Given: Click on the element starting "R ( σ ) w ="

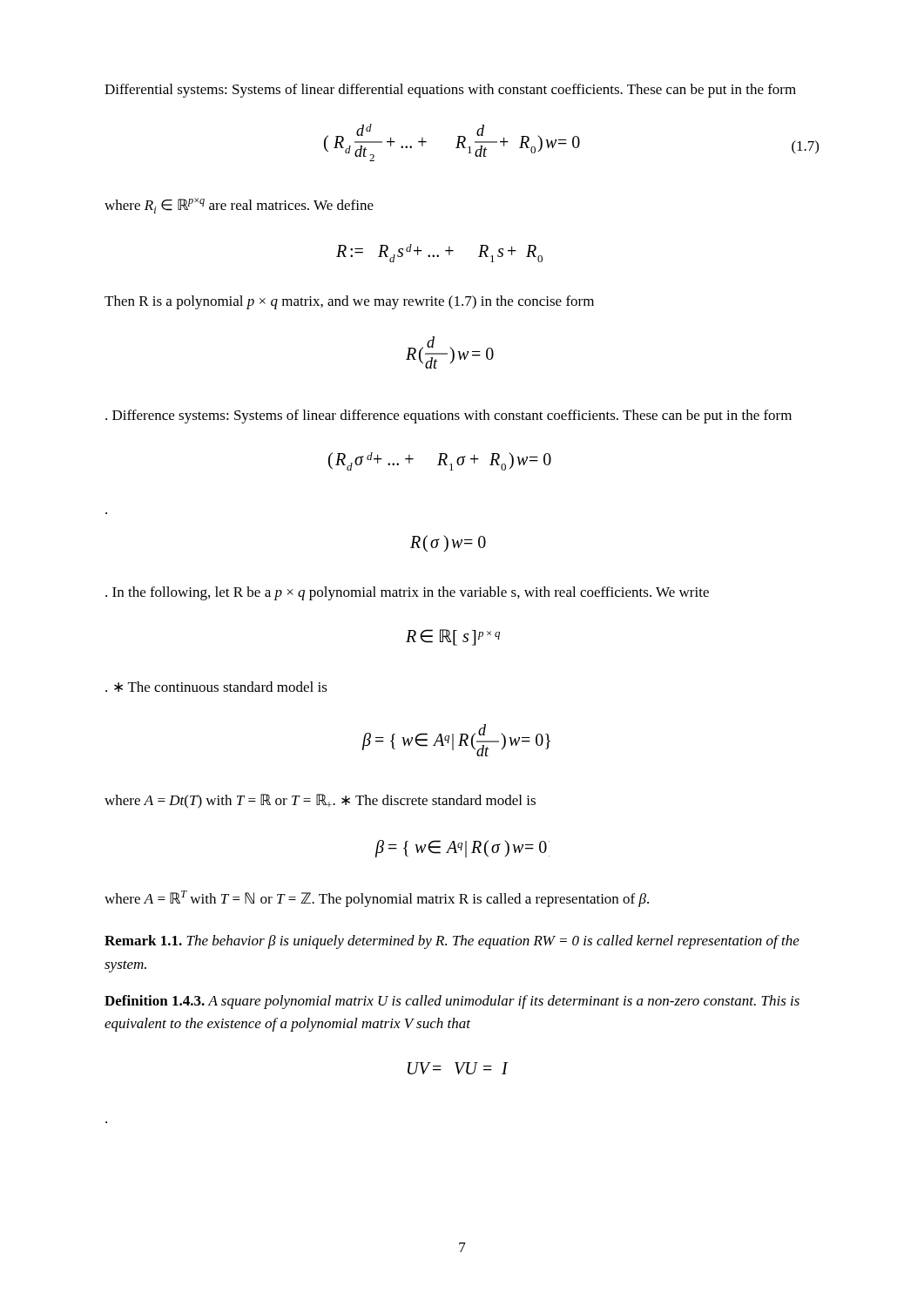Looking at the screenshot, I should pyautogui.click(x=462, y=545).
